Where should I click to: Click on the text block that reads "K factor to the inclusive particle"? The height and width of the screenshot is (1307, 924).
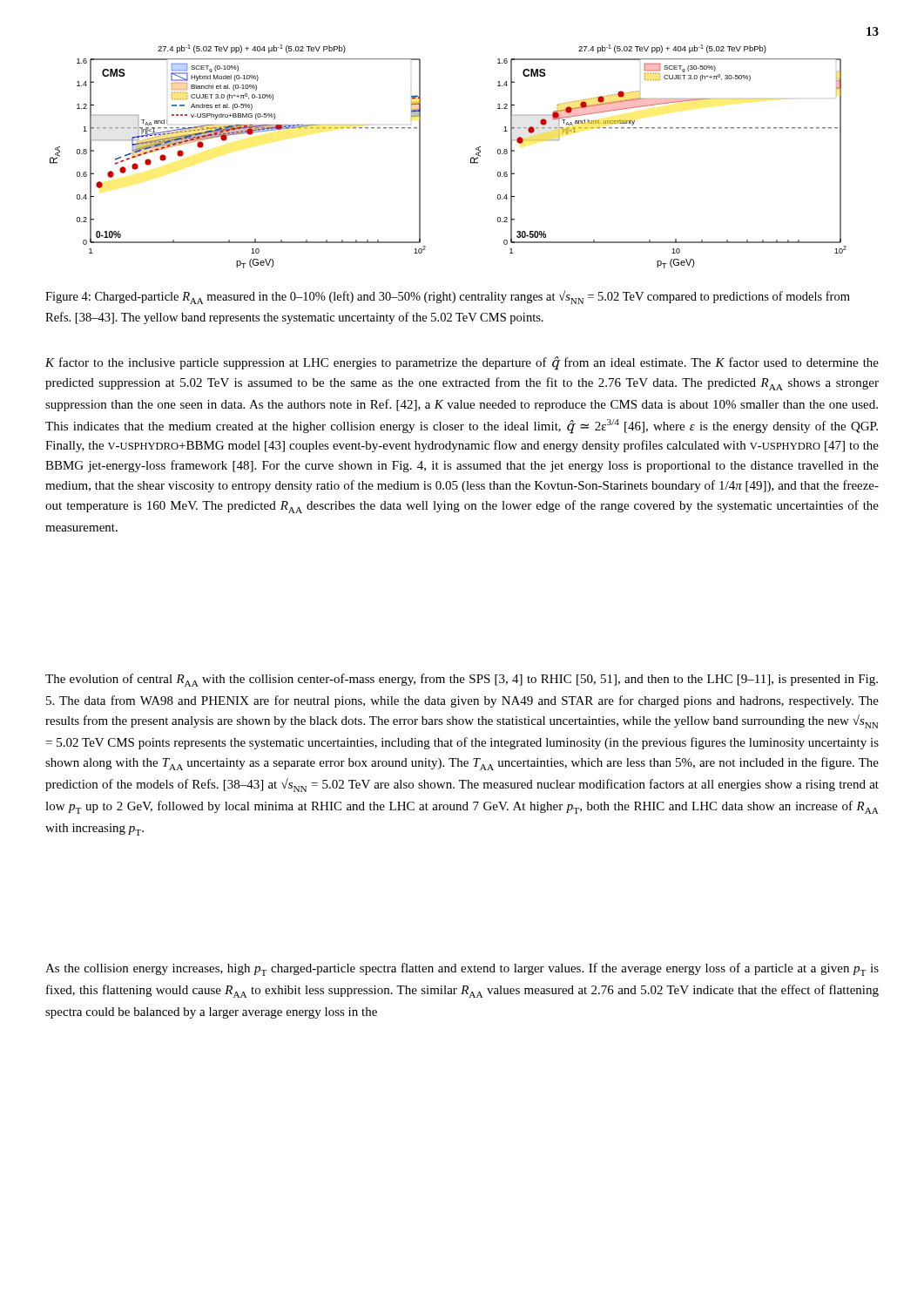(x=462, y=445)
